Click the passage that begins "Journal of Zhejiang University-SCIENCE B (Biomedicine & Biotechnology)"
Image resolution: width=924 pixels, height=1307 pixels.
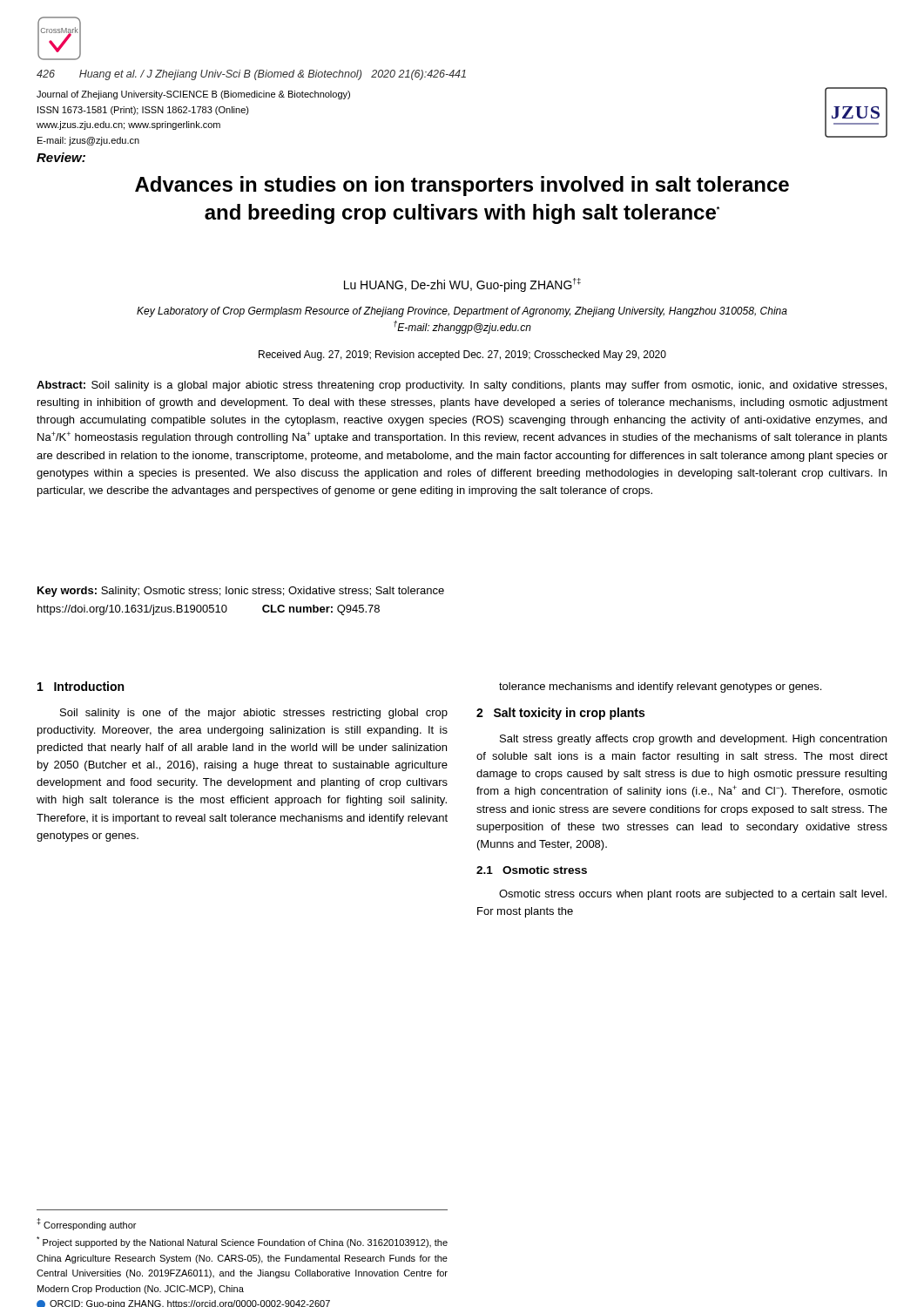click(x=194, y=117)
